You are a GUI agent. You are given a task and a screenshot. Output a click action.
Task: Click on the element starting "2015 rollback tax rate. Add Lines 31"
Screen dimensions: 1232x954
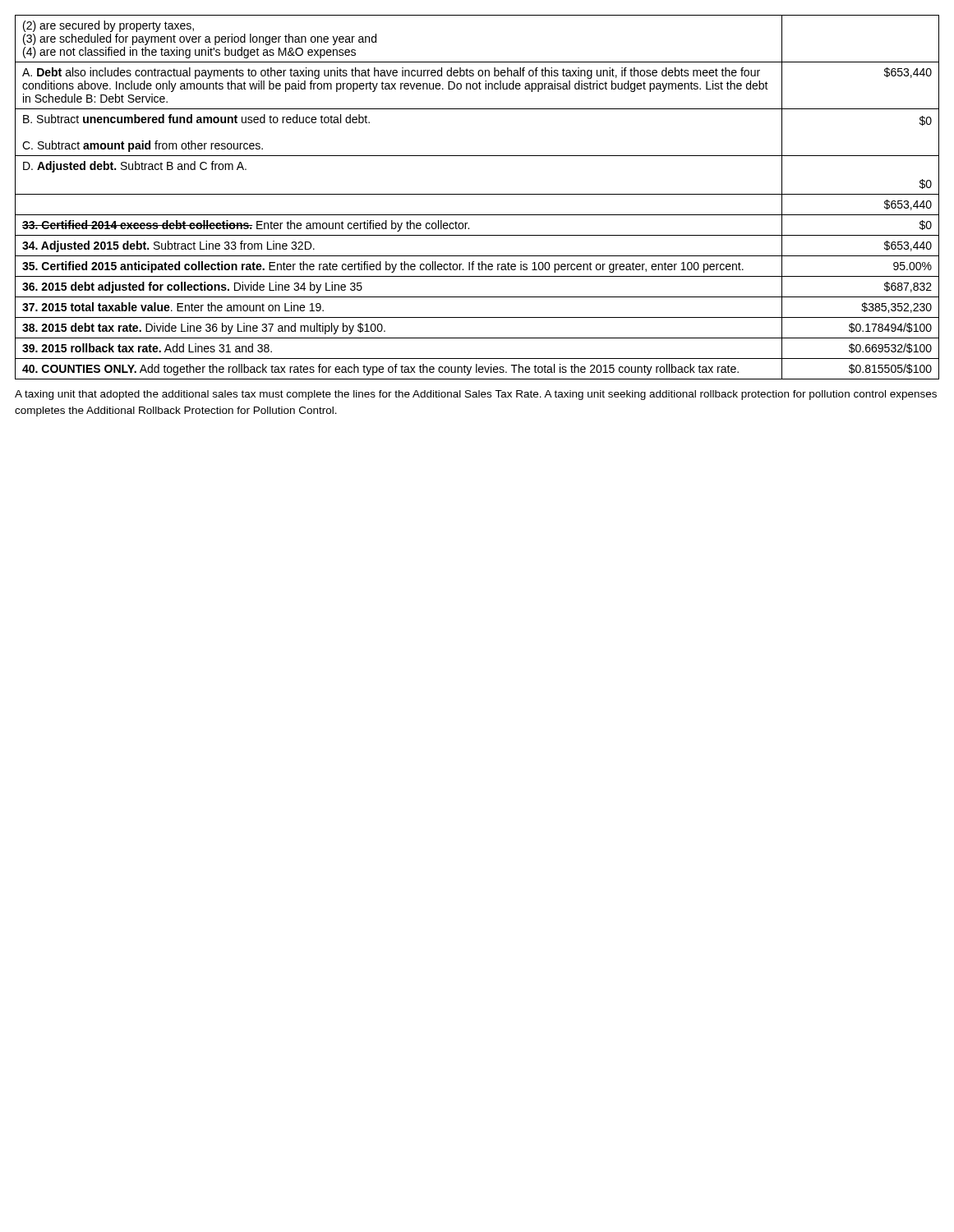point(148,348)
